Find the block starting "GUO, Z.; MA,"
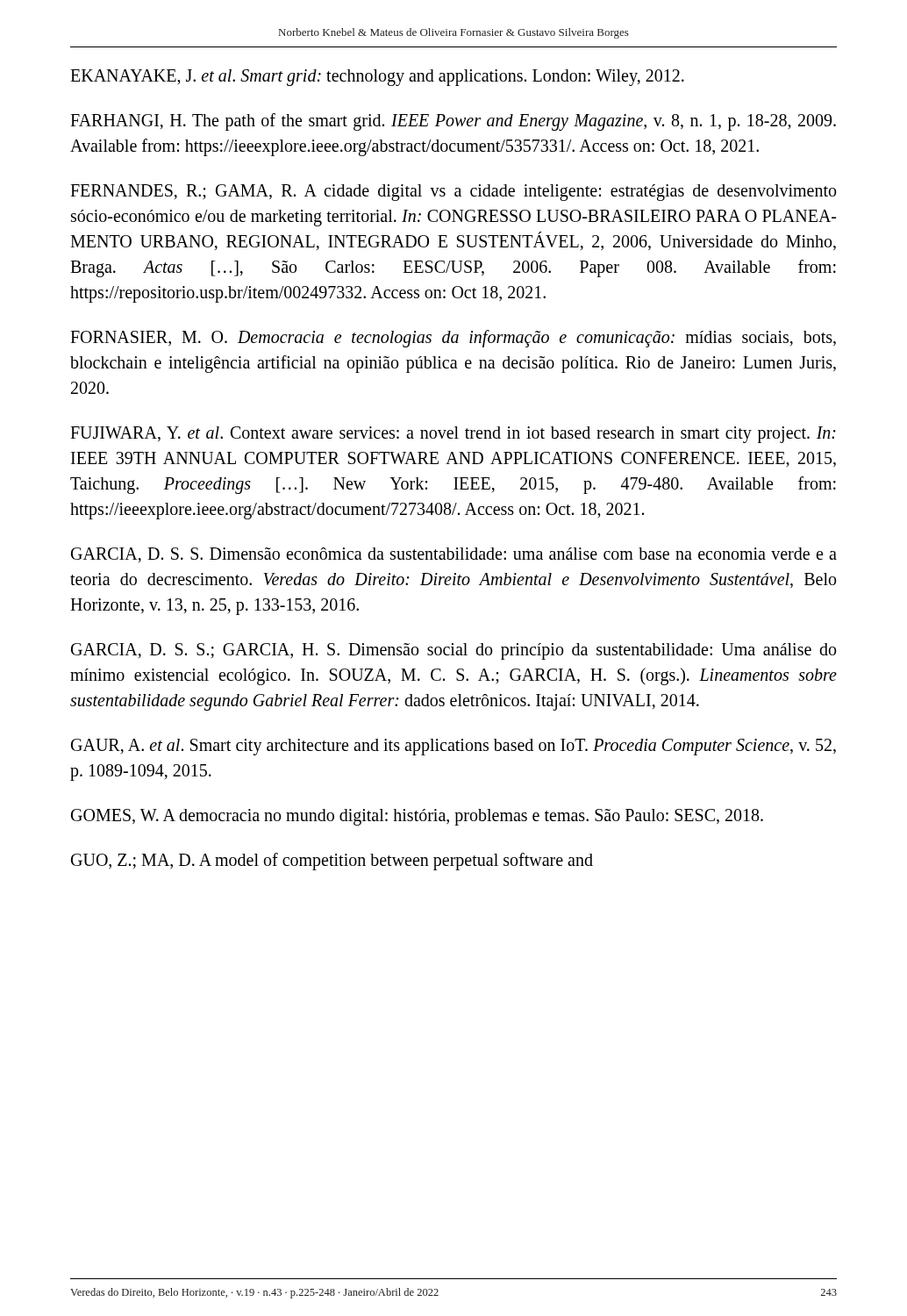 (x=332, y=860)
